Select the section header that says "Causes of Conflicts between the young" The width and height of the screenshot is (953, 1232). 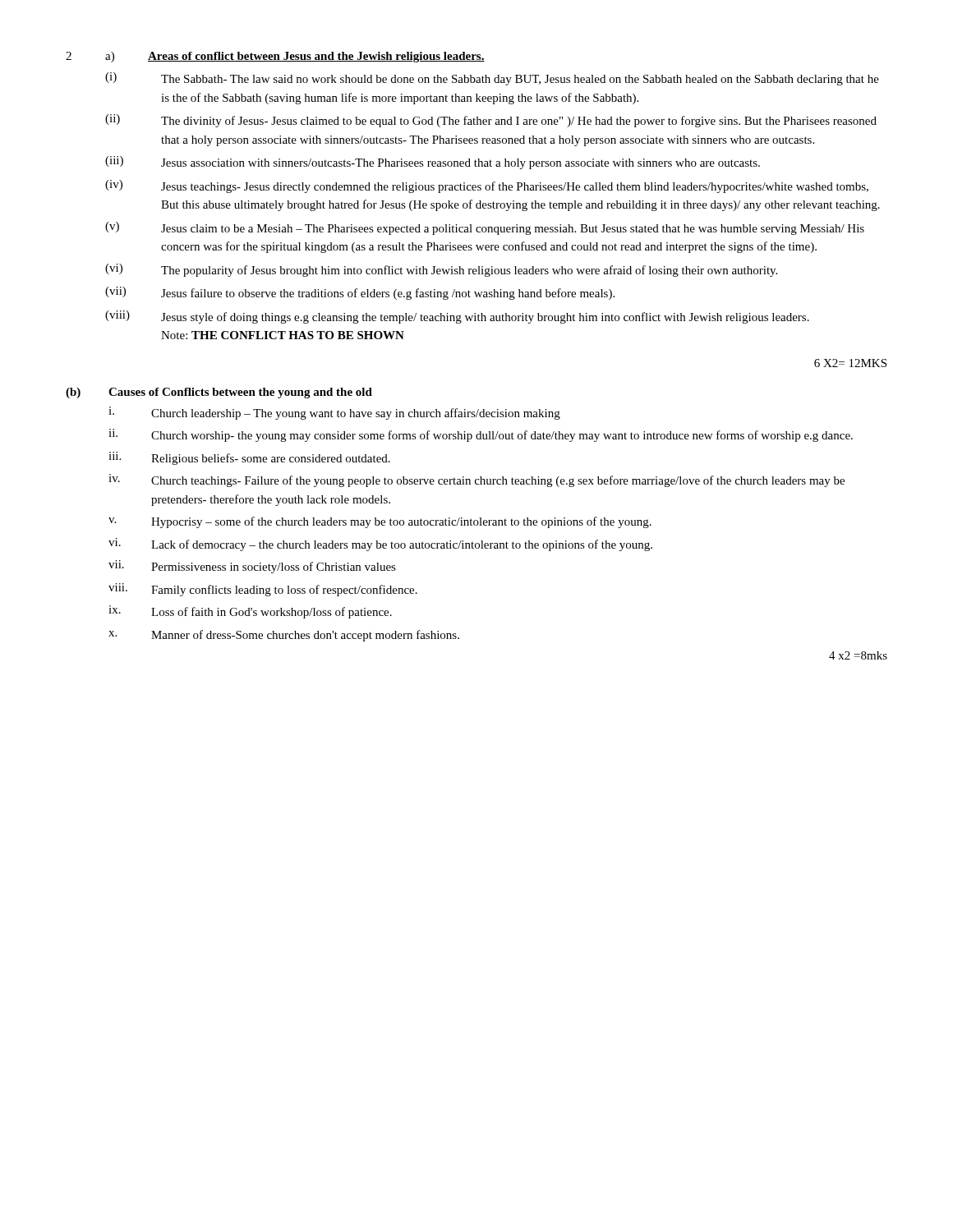pos(240,391)
